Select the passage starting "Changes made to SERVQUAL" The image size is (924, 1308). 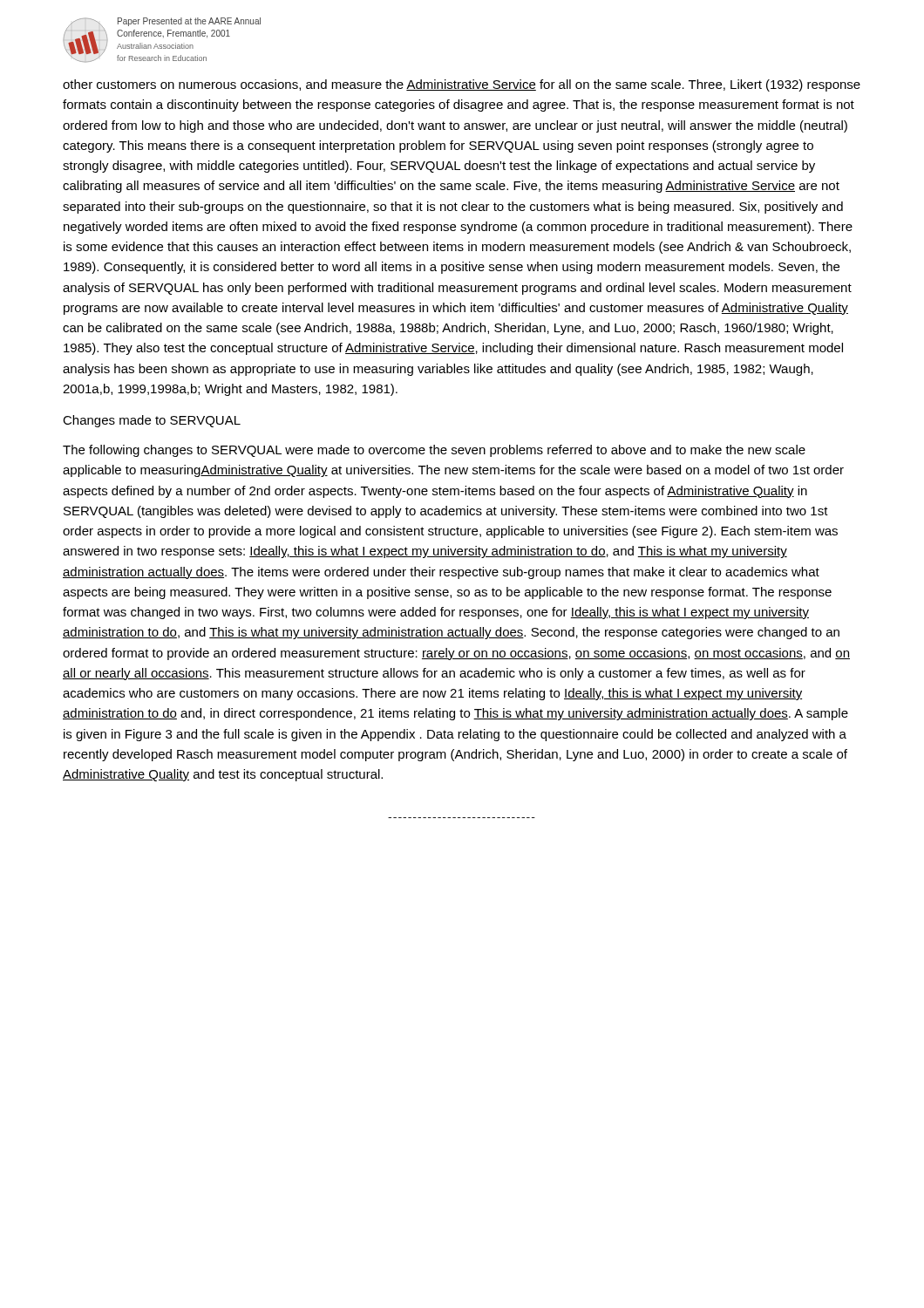point(152,420)
